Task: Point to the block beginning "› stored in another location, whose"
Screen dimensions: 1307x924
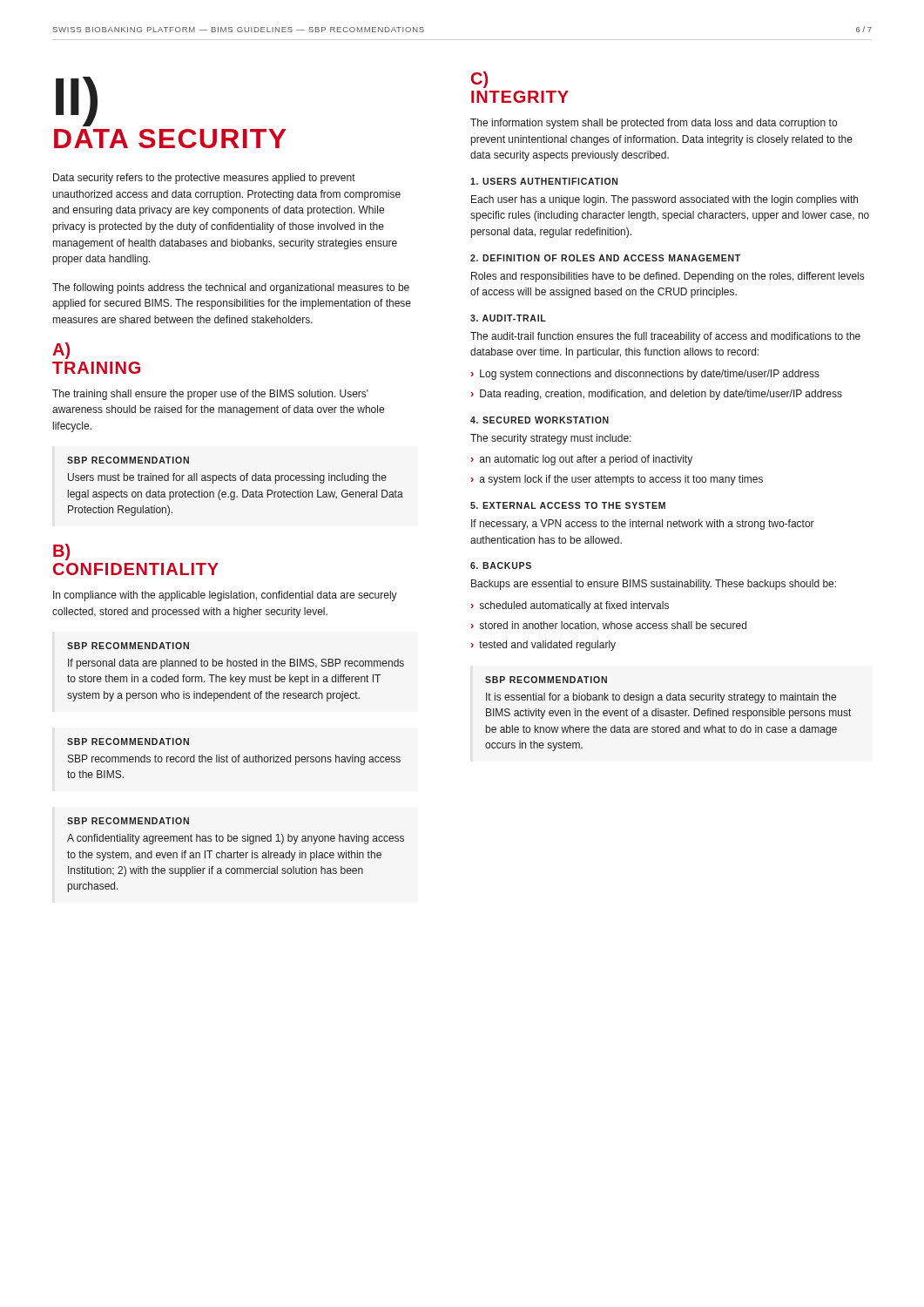Action: click(609, 626)
